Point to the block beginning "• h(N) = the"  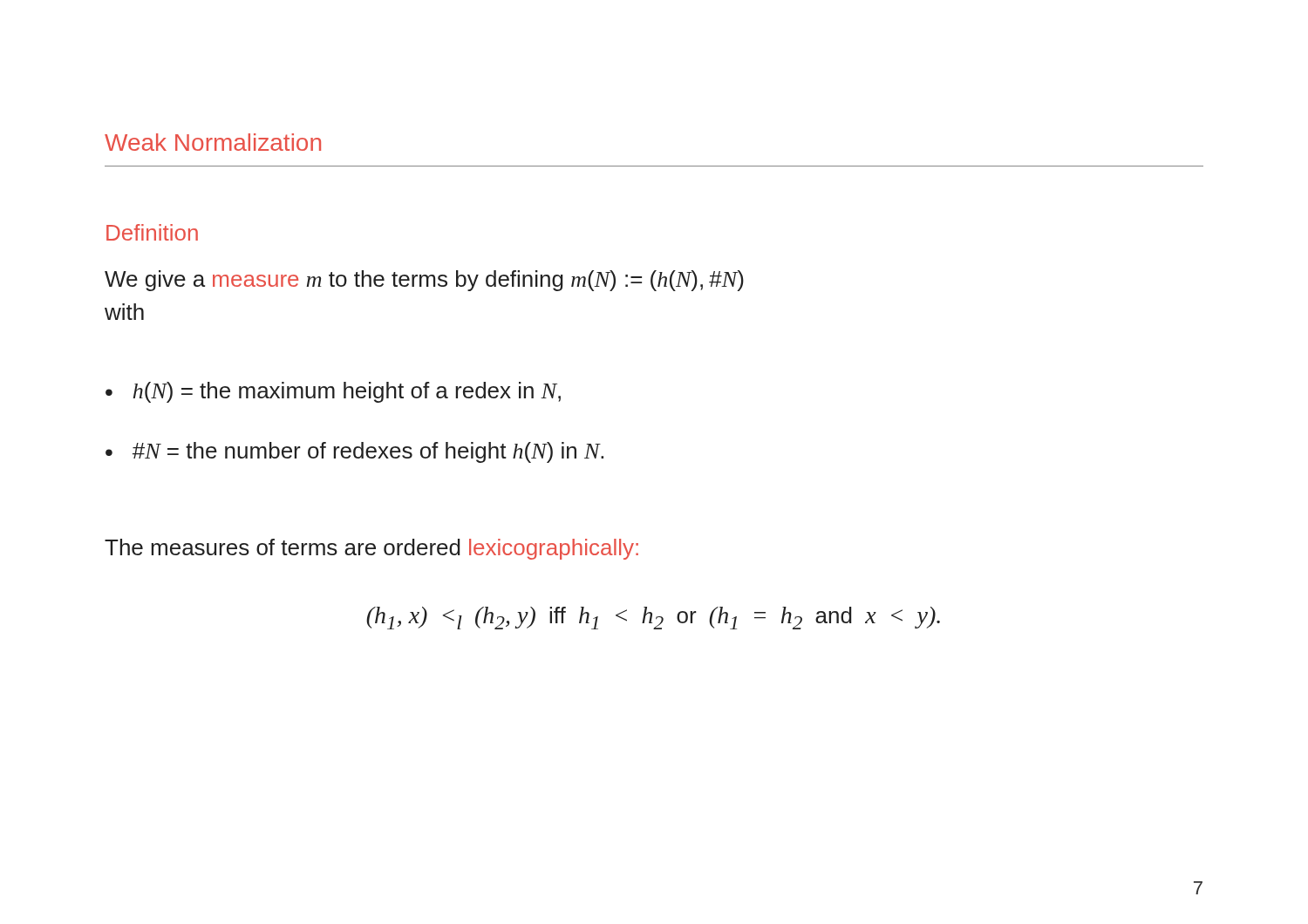[334, 393]
